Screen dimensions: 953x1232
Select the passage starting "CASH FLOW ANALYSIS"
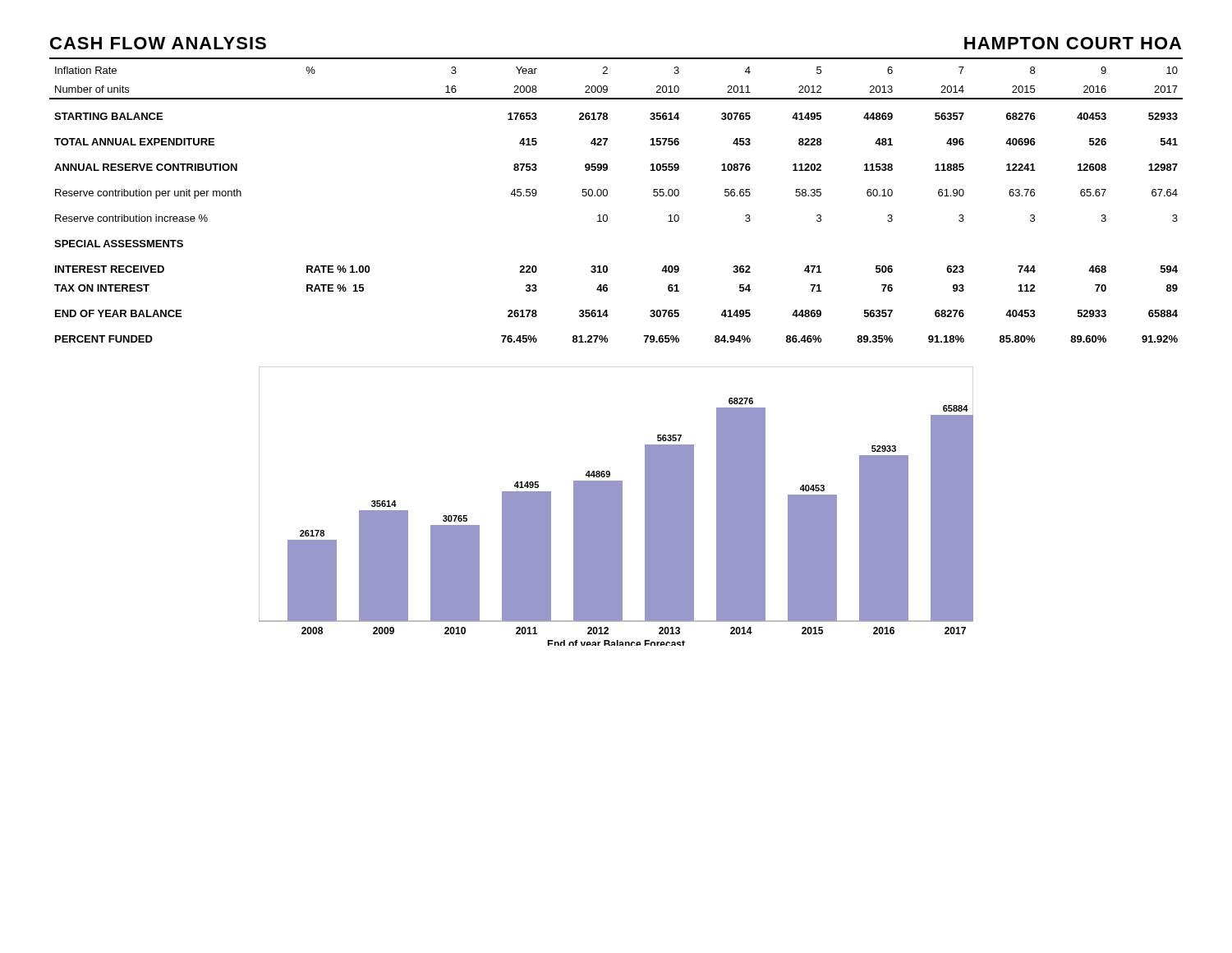(158, 43)
